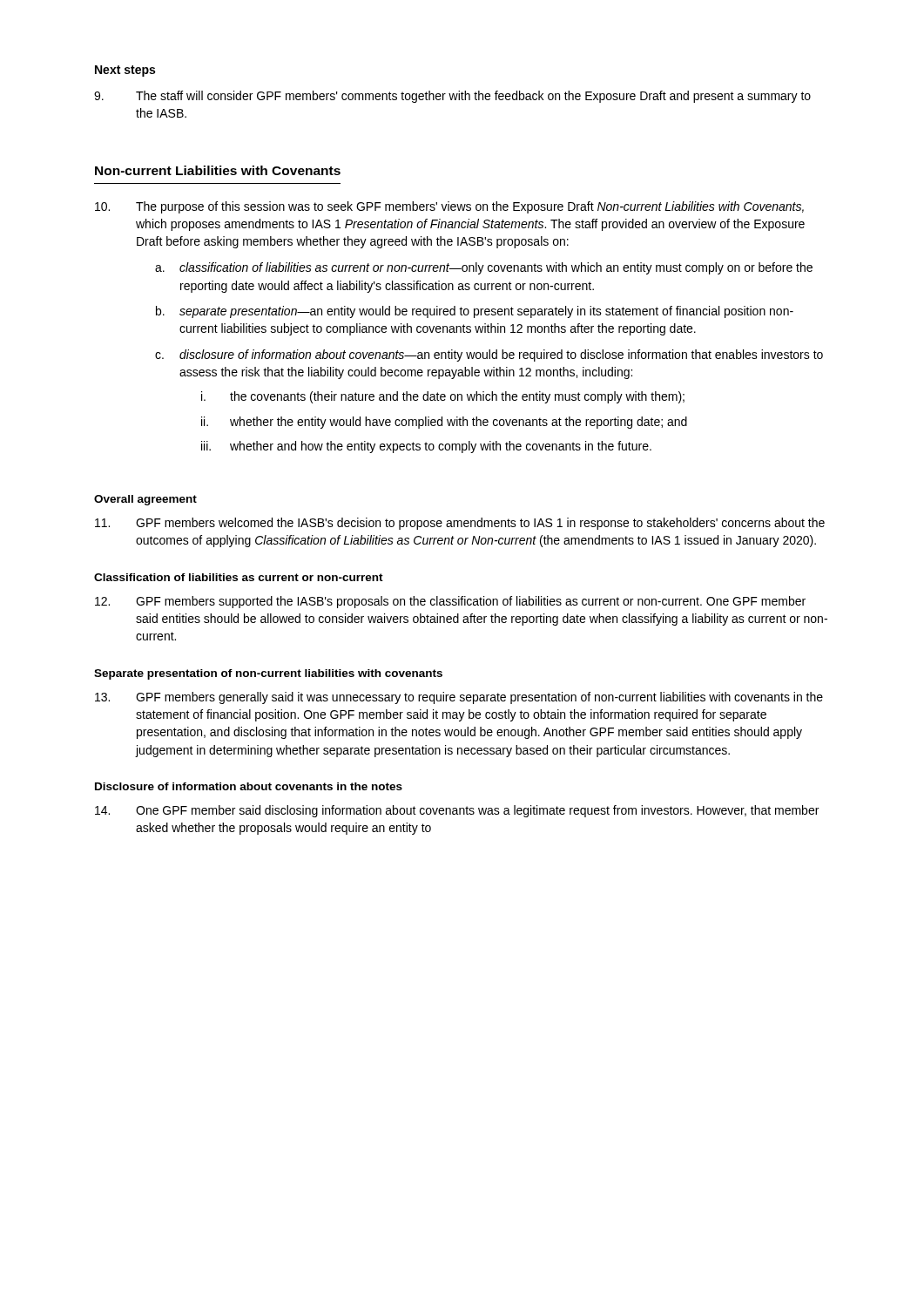Find the list item with the text "9. The staff"
The height and width of the screenshot is (1307, 924).
pos(462,105)
